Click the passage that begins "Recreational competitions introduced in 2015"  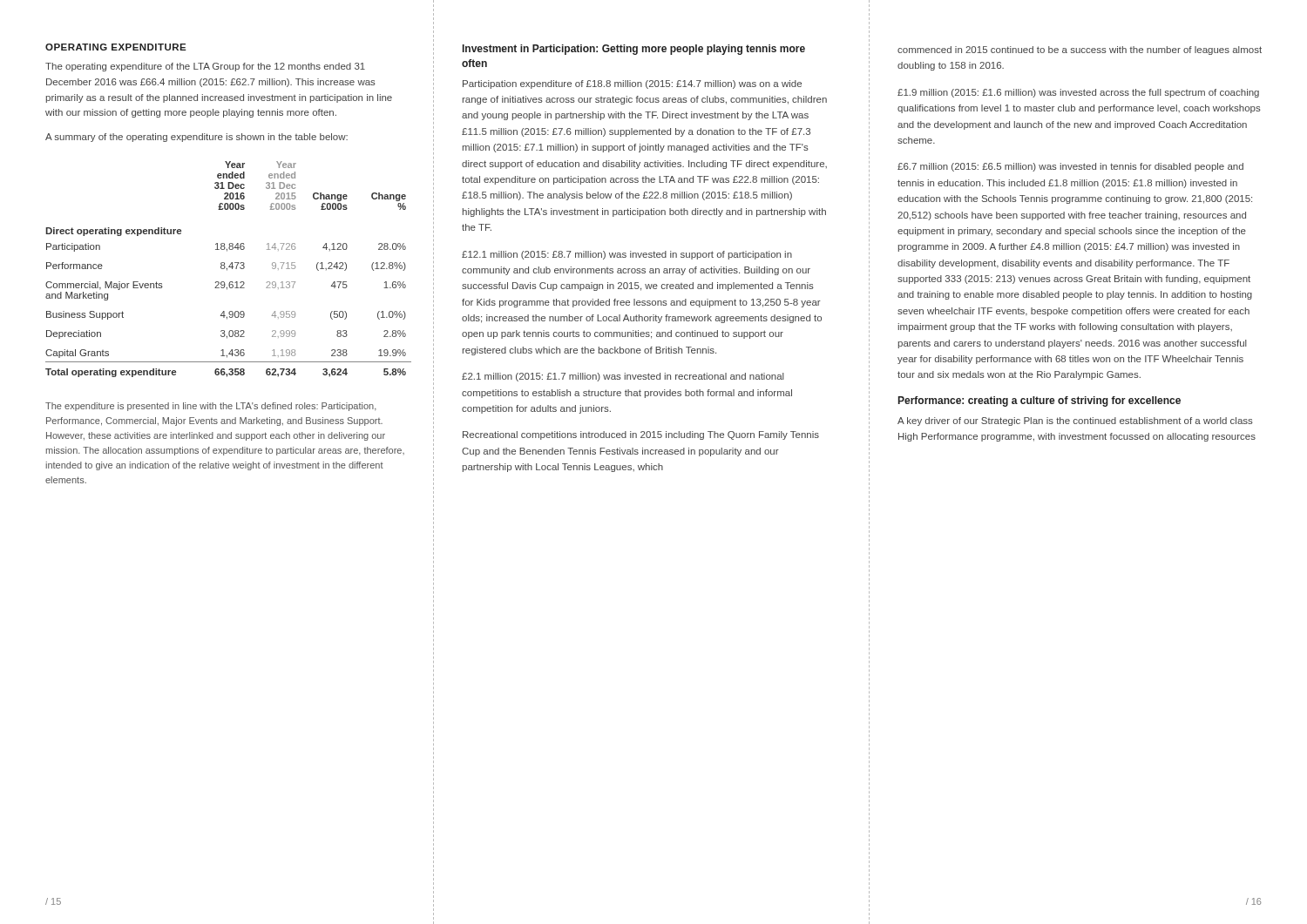coord(640,451)
